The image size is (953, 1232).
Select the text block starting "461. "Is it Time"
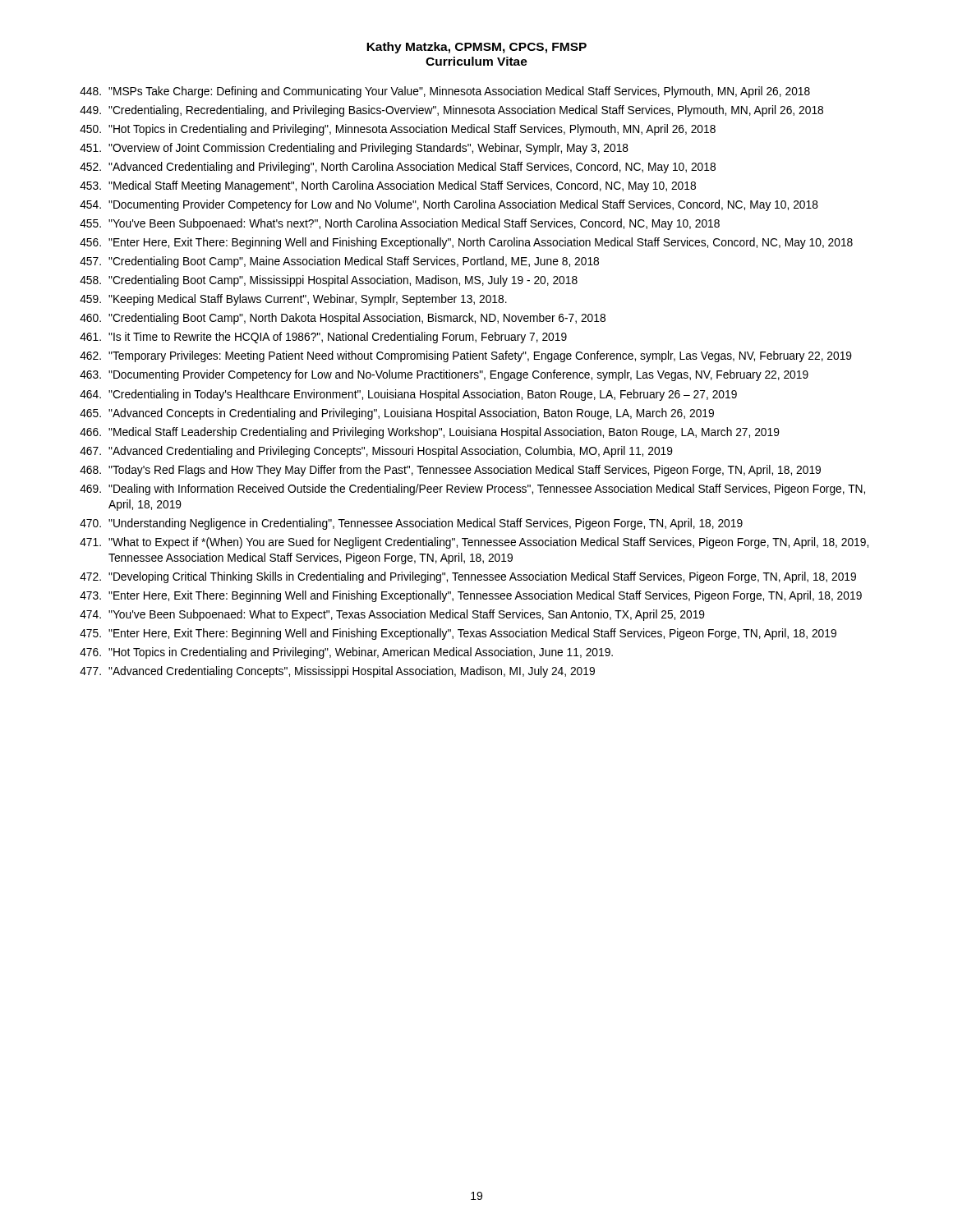476,338
